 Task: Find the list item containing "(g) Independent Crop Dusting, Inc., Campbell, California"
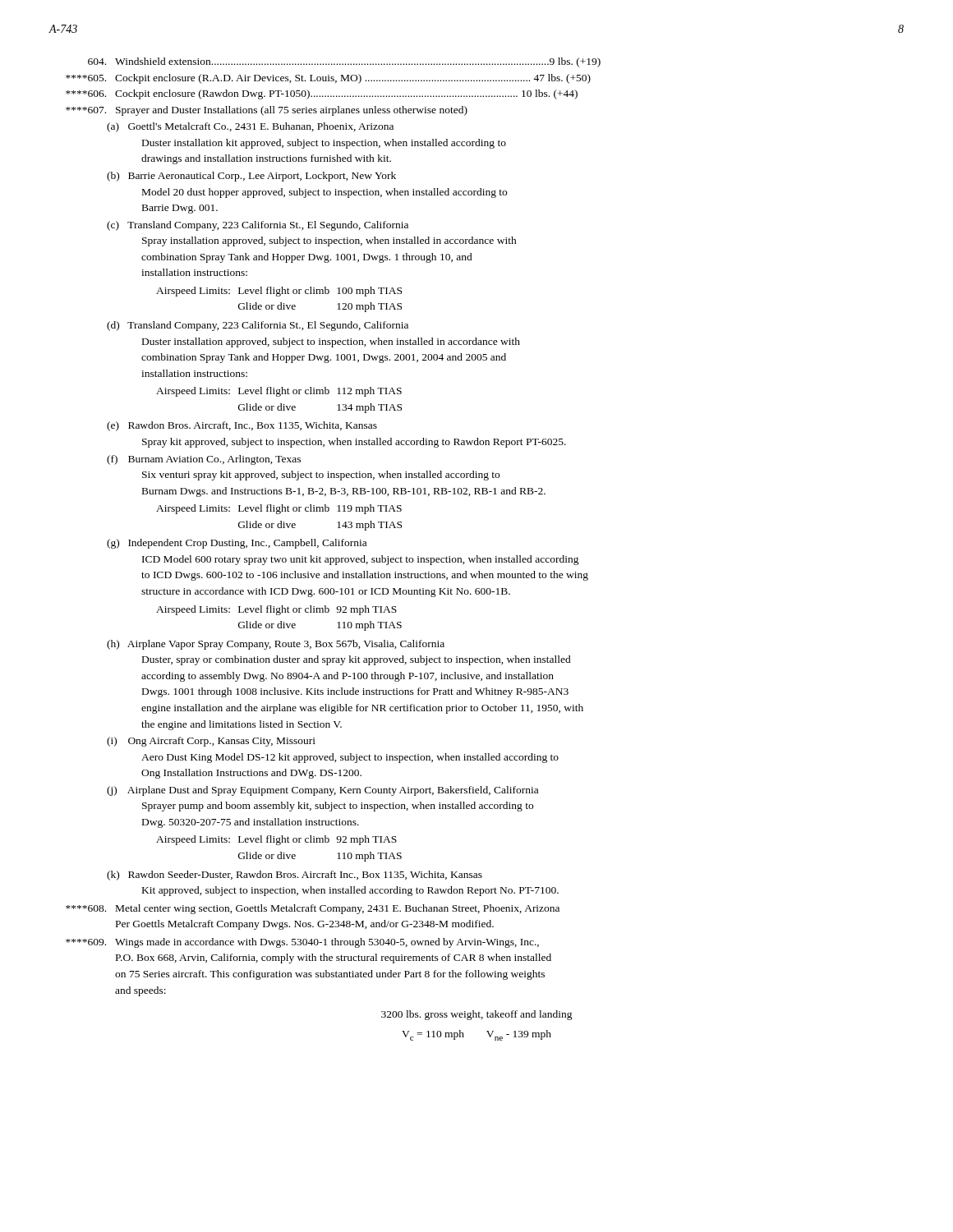(x=476, y=585)
